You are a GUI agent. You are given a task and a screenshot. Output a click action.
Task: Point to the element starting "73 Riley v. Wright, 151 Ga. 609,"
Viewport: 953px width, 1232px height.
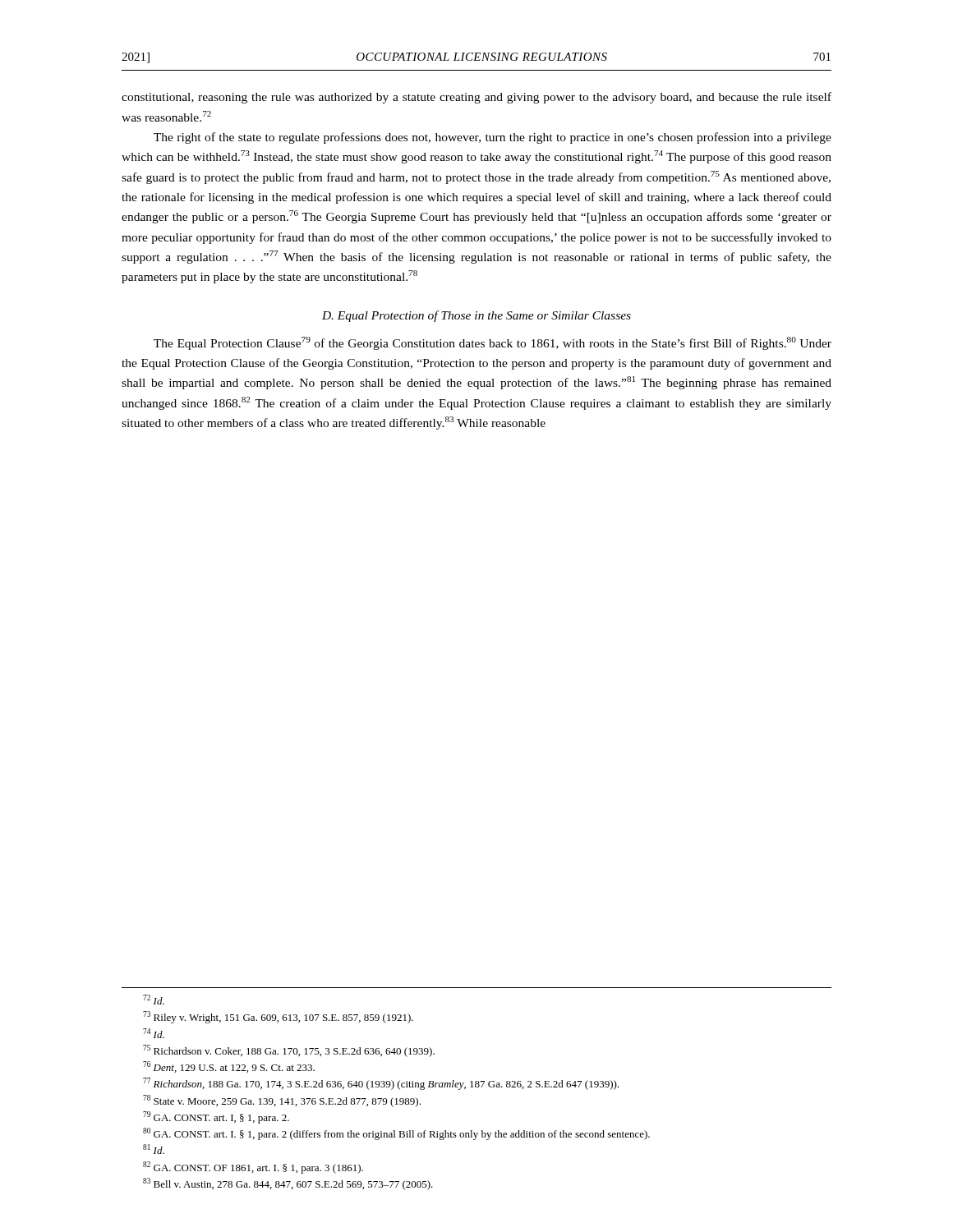click(x=278, y=1017)
